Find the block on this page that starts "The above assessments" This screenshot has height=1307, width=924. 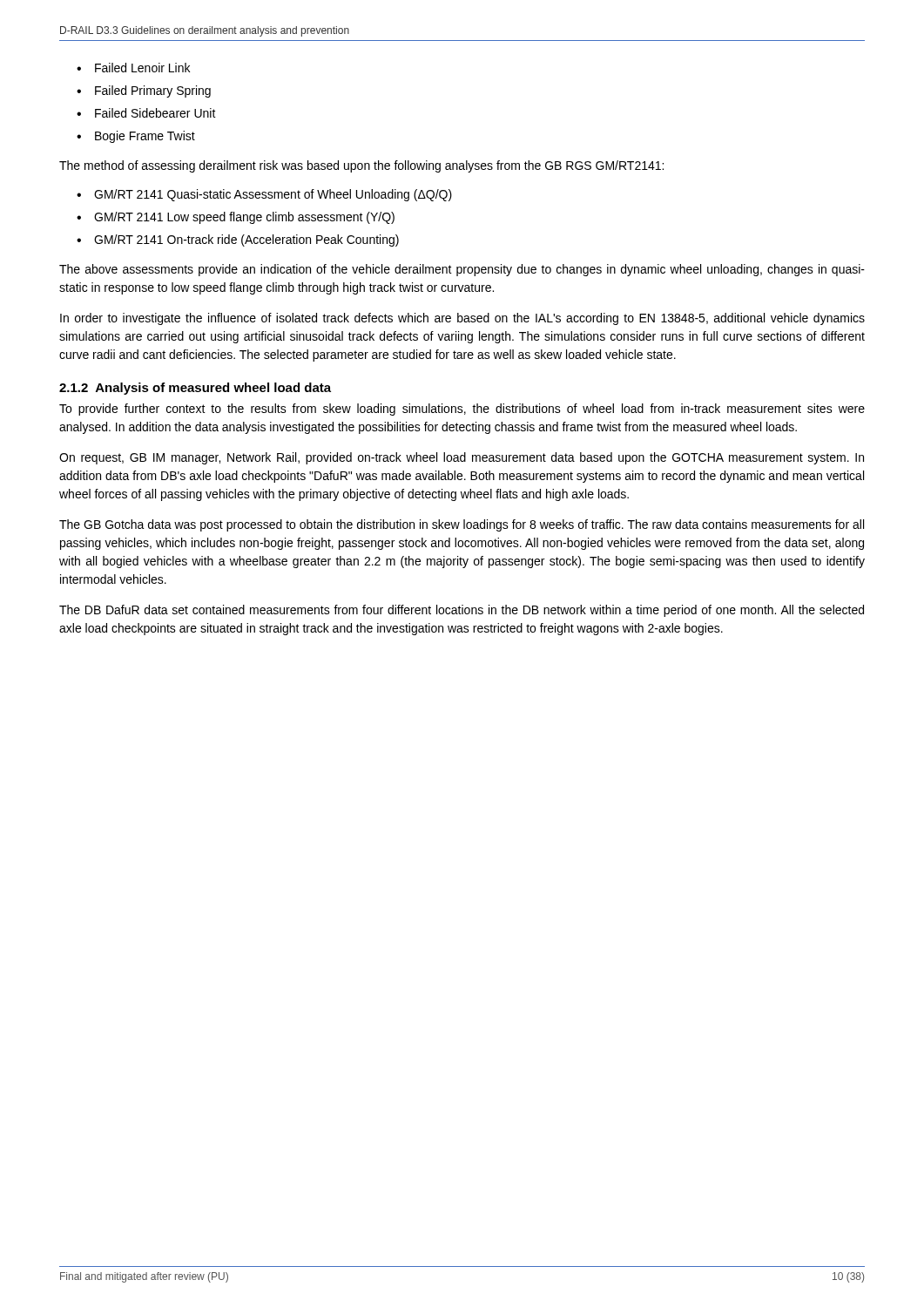tap(462, 279)
